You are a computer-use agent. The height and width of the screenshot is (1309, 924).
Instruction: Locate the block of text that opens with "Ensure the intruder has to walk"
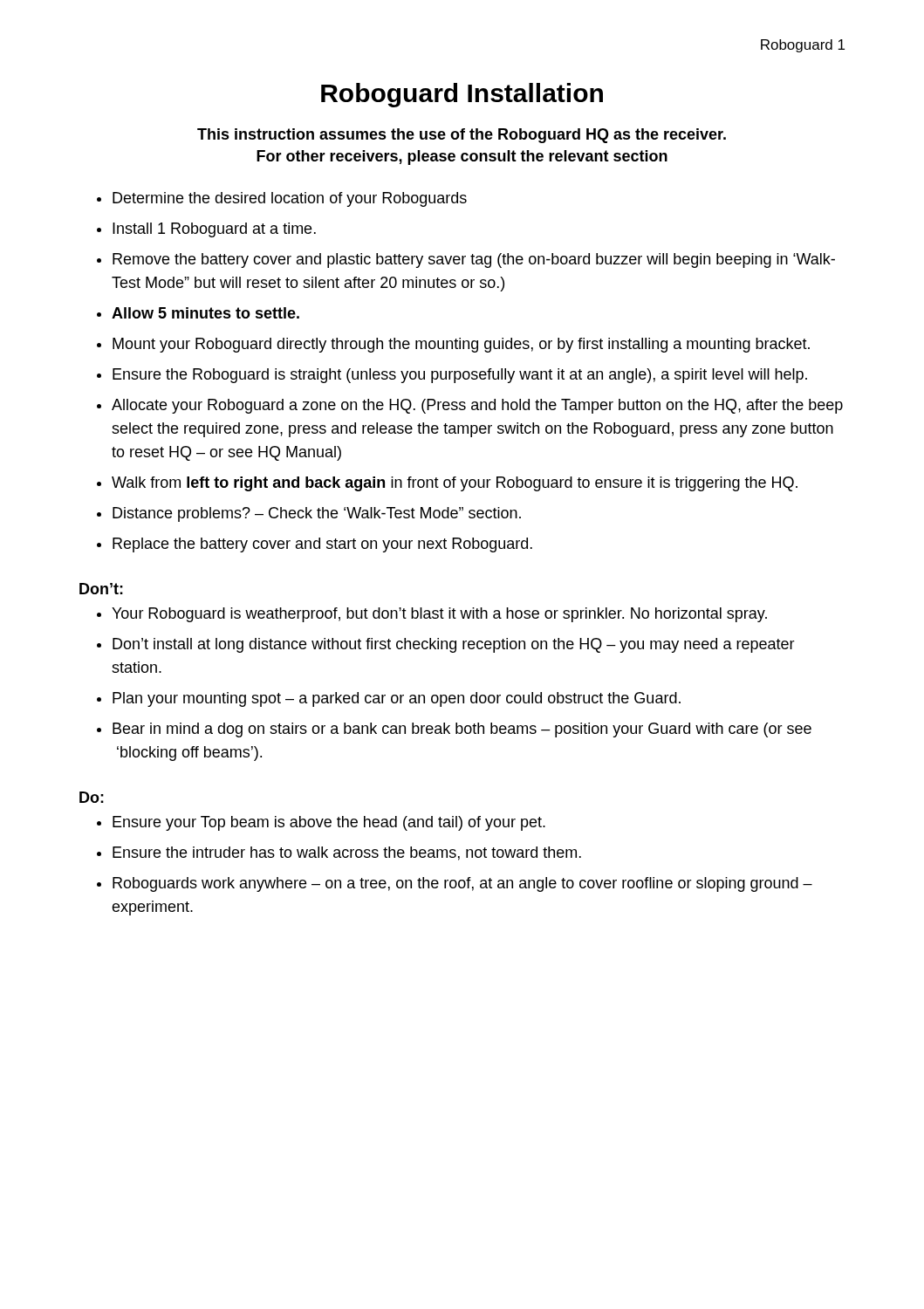[x=347, y=853]
